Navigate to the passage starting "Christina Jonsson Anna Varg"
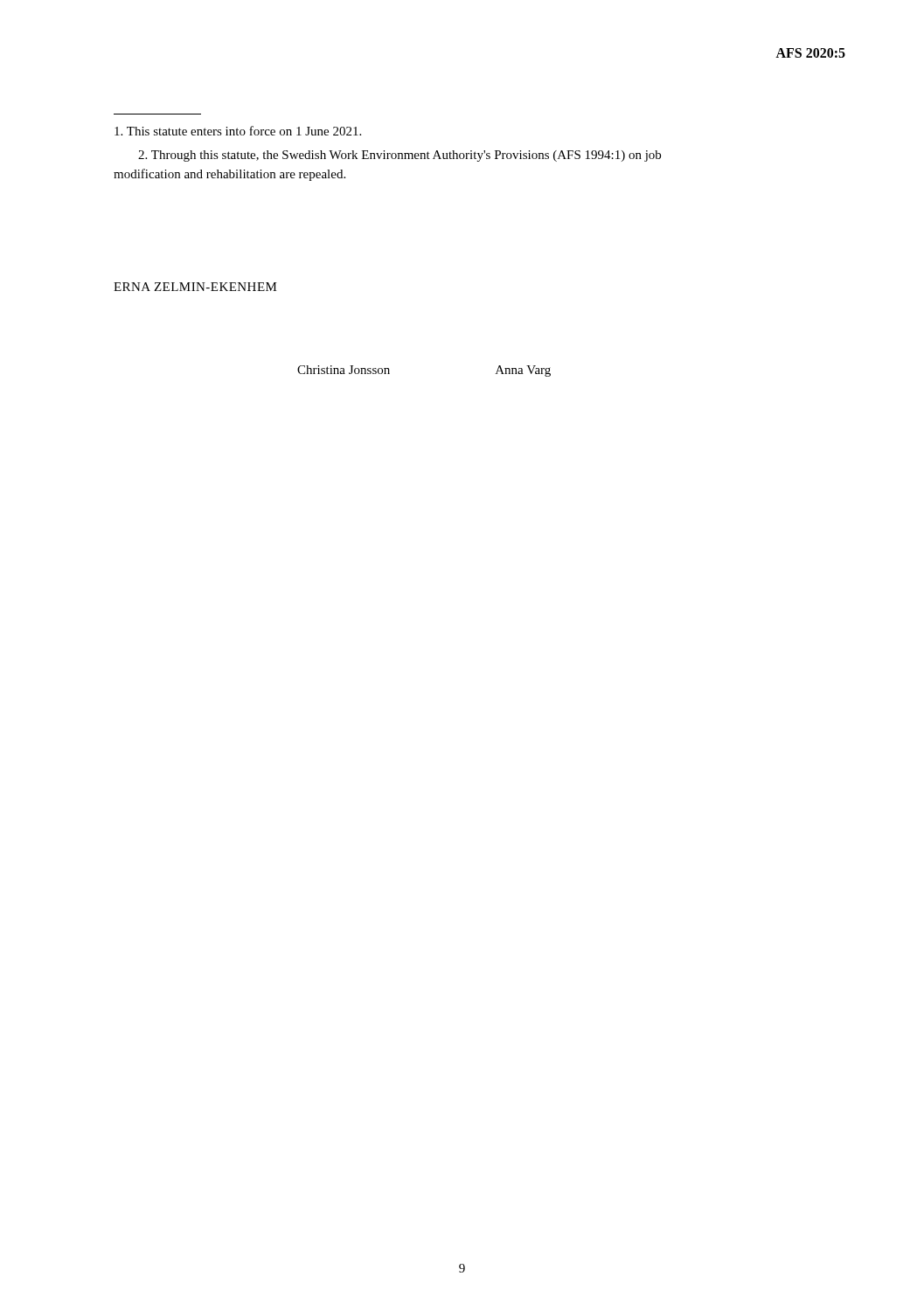Screen dimensions: 1311x924 point(351,371)
